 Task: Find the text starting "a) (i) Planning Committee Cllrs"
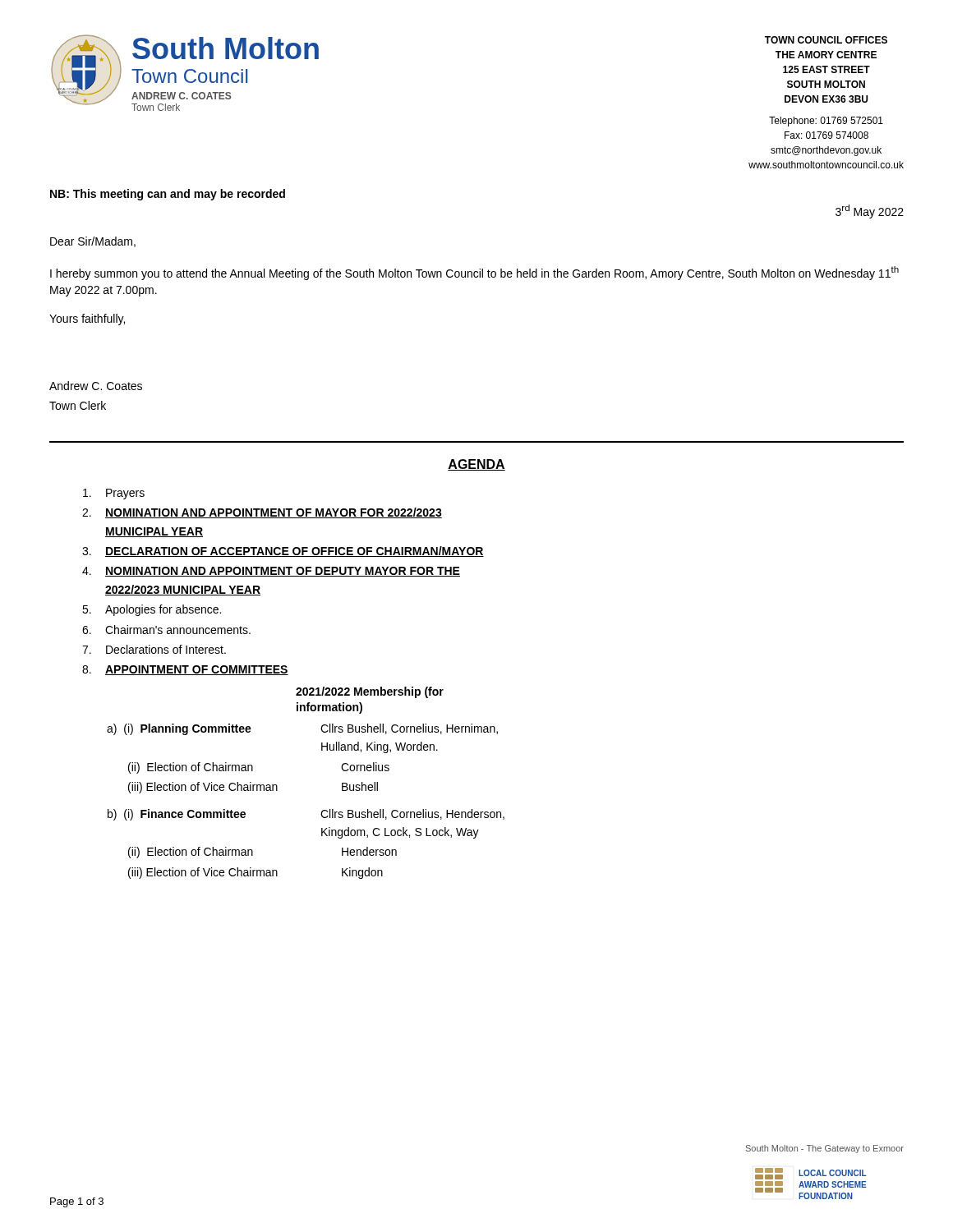177,729
